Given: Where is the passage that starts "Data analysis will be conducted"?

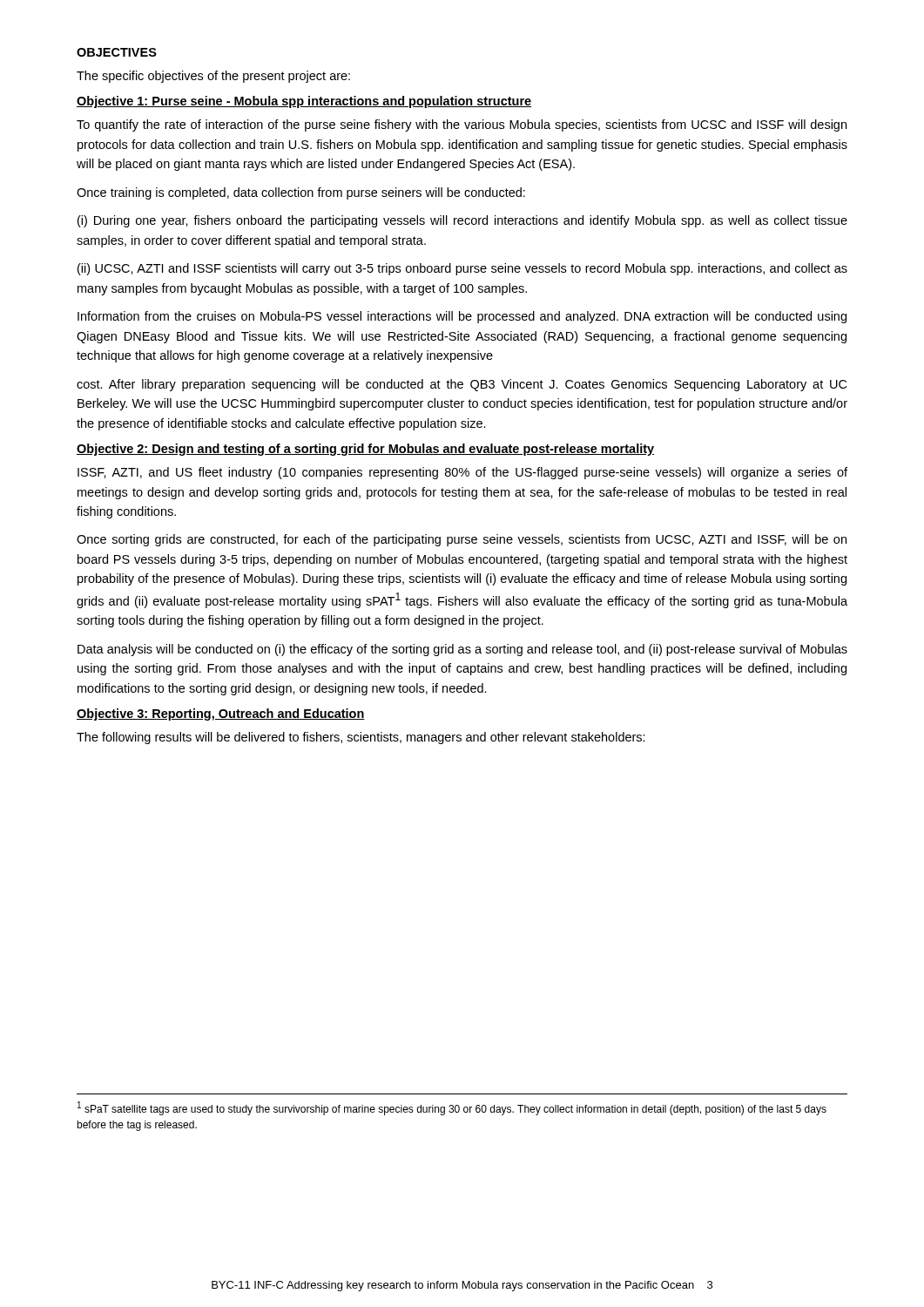Looking at the screenshot, I should [462, 668].
